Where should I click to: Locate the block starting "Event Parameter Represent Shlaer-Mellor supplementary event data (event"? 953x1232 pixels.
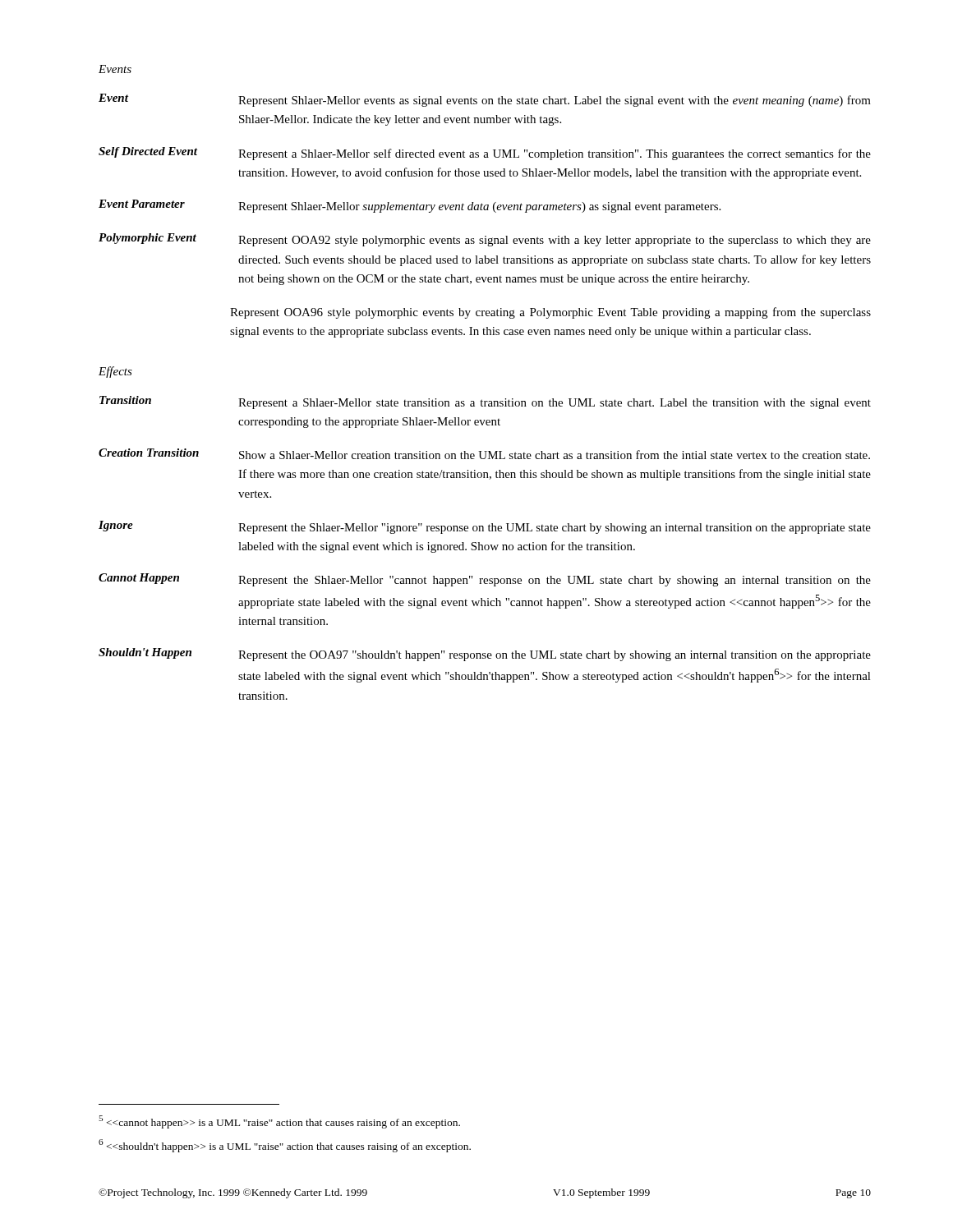click(x=485, y=207)
